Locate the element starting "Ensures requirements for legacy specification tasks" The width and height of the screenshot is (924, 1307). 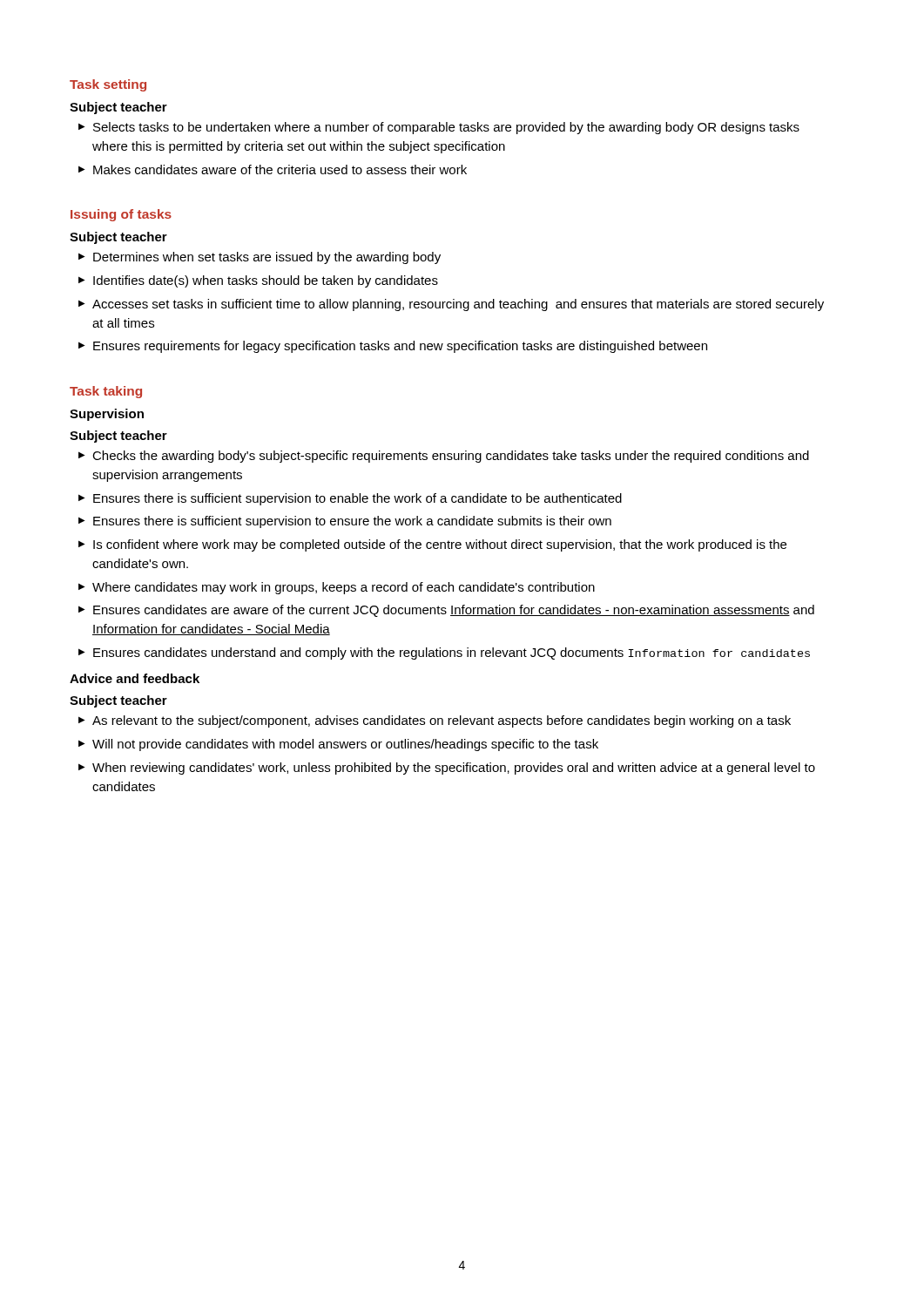coord(465,346)
